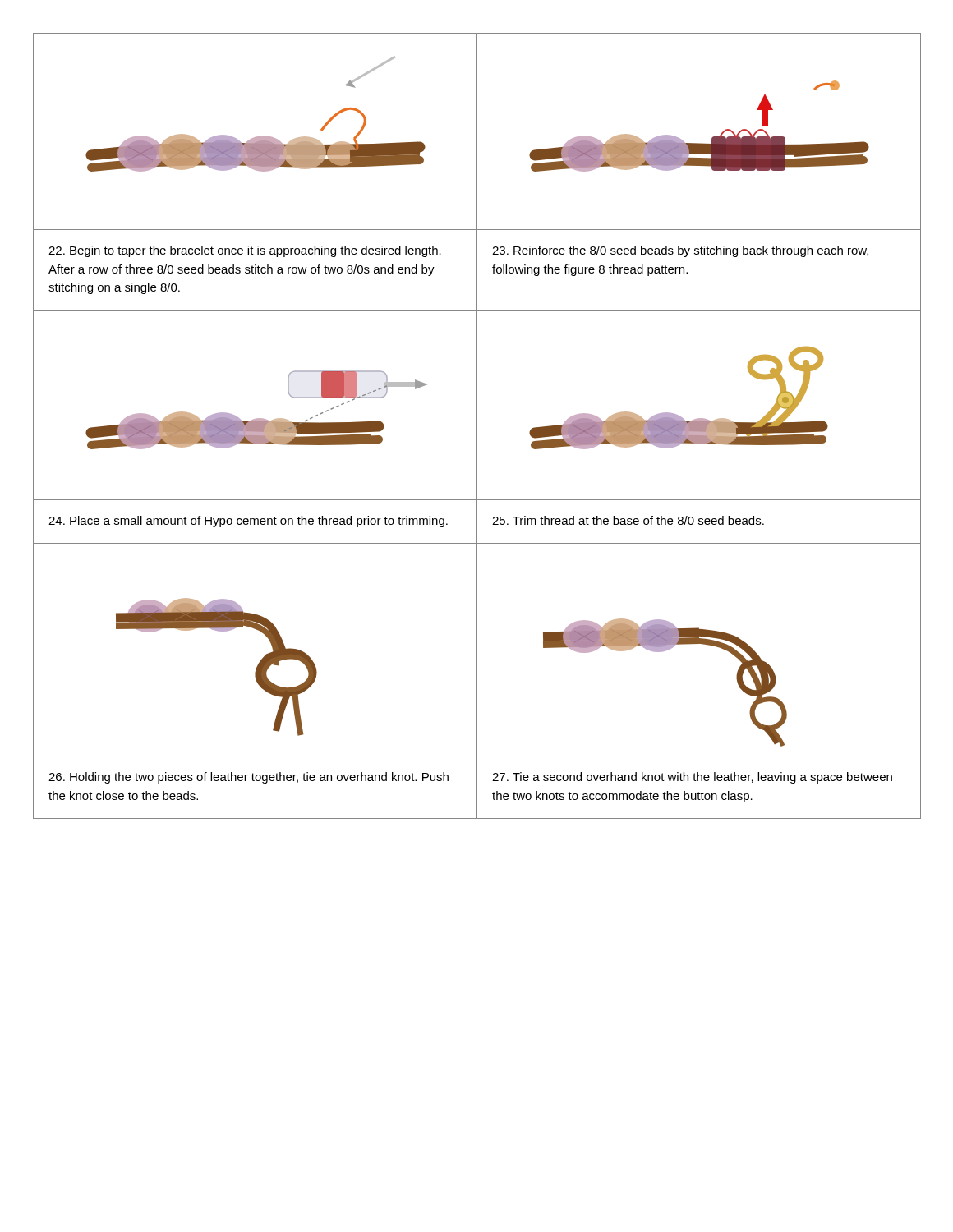Find the text block containing "Trim thread at the base of"

point(628,520)
